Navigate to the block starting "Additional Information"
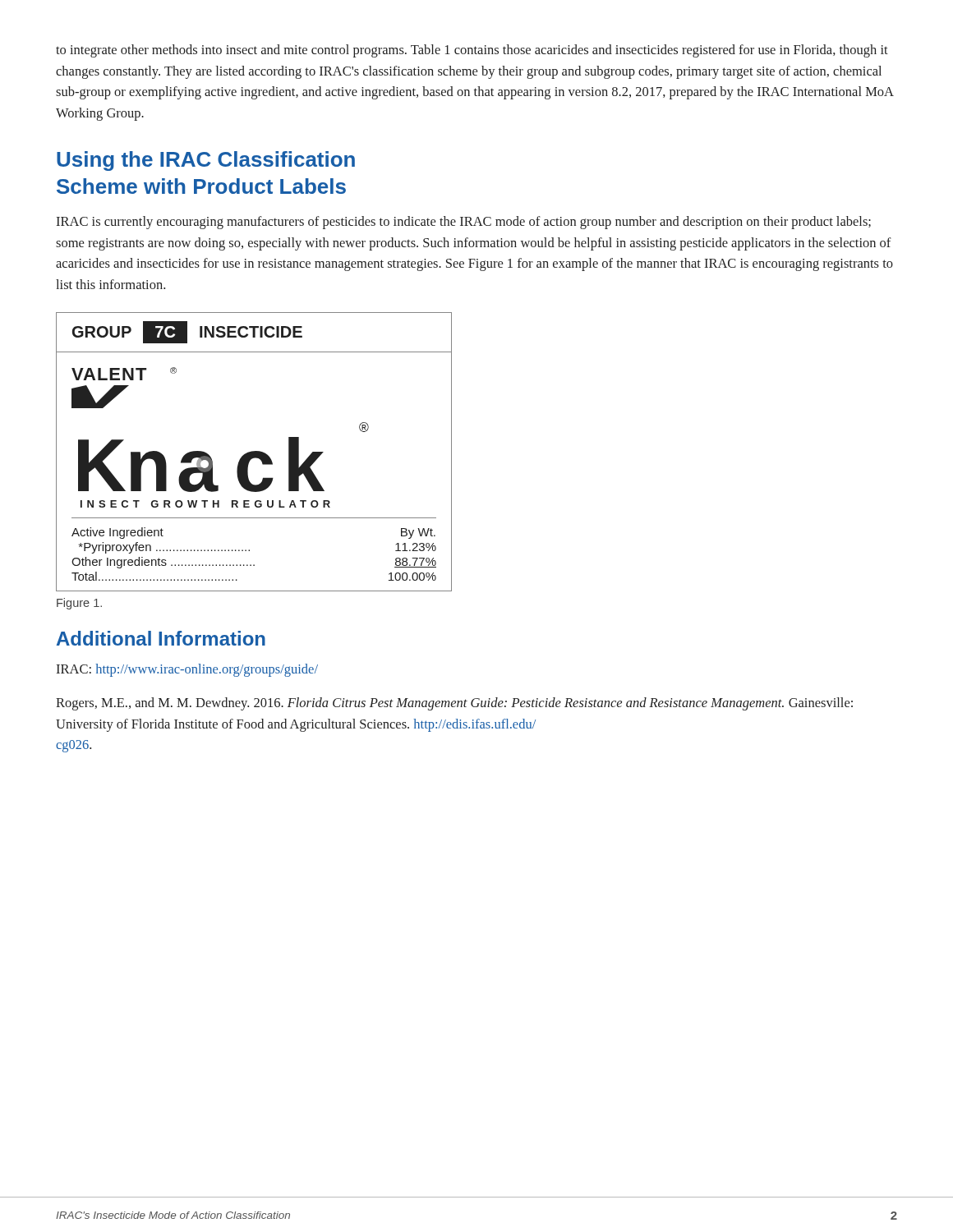 pos(161,638)
